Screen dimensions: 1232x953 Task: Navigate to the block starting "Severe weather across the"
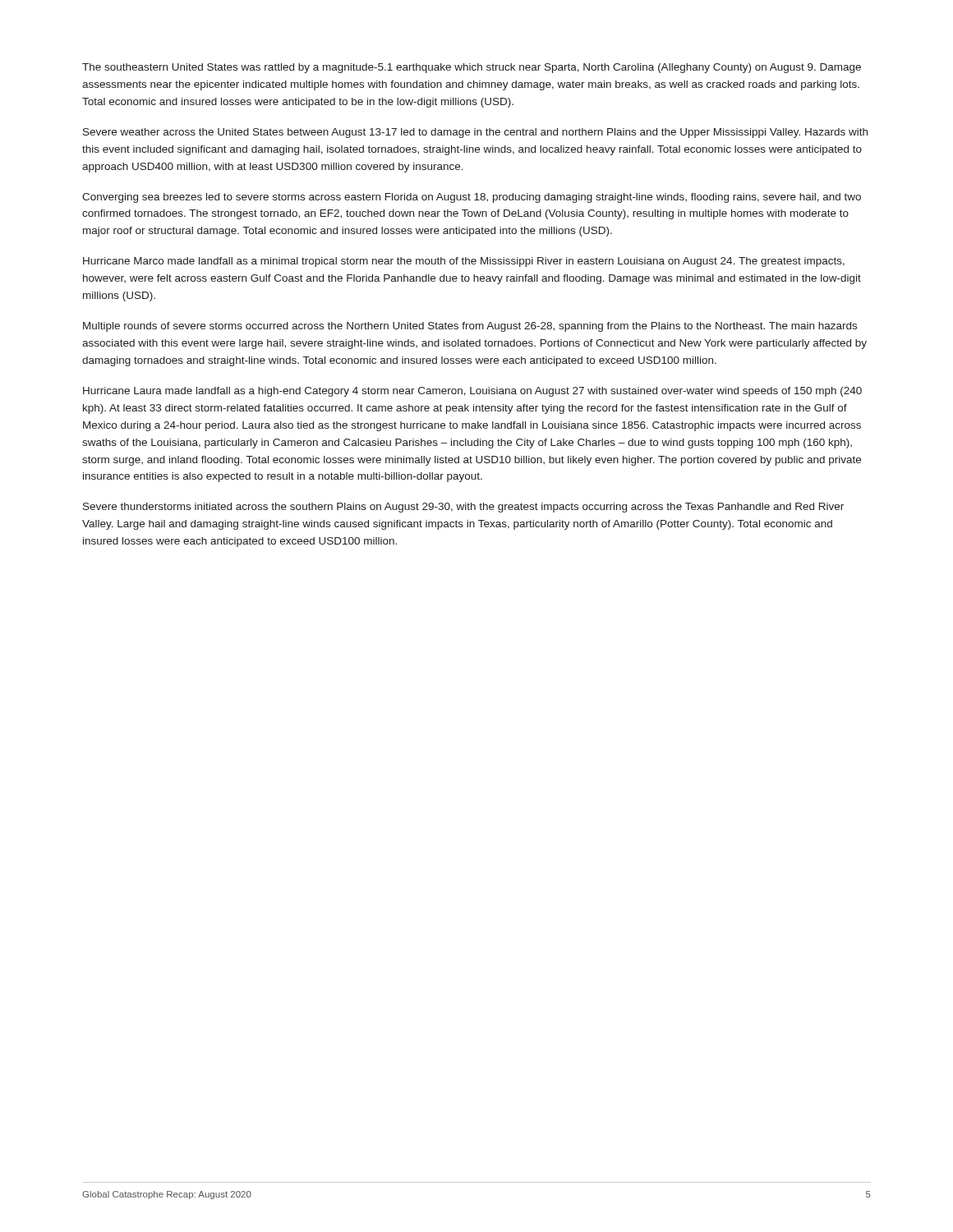(x=475, y=149)
